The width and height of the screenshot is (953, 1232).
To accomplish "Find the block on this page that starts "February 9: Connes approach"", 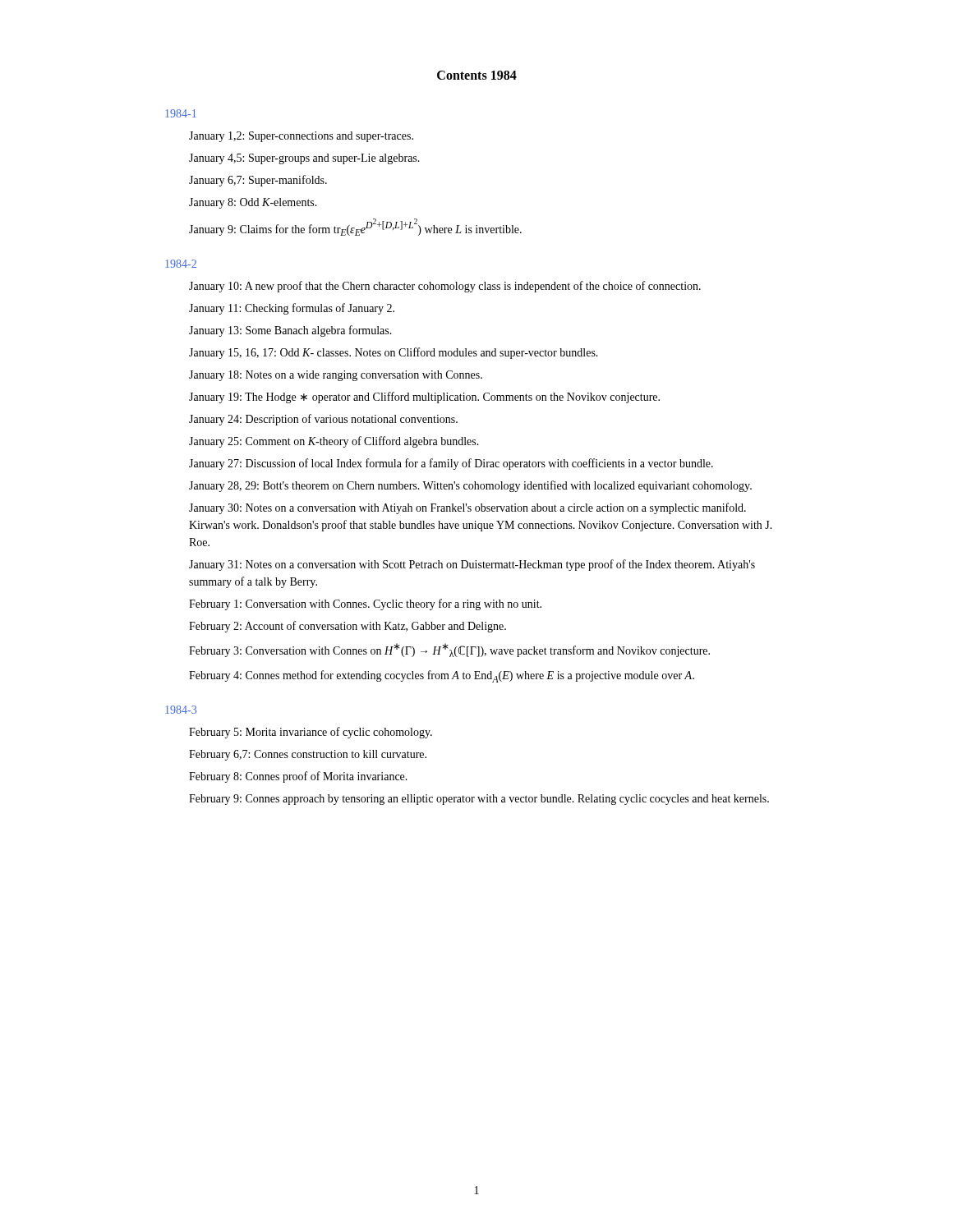I will coord(479,799).
